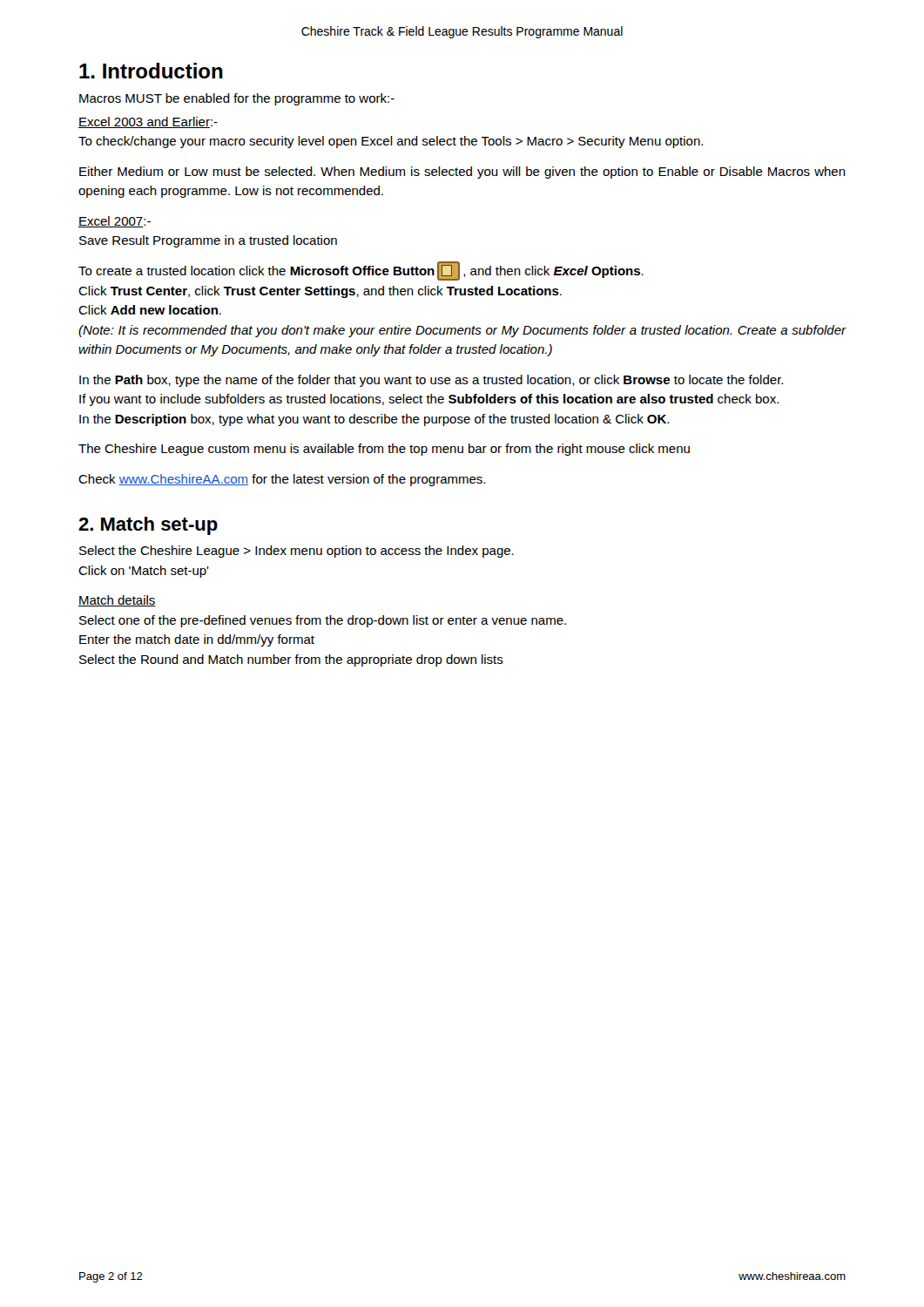Navigate to the text starting "In the Path"
This screenshot has width=924, height=1307.
coord(462,380)
